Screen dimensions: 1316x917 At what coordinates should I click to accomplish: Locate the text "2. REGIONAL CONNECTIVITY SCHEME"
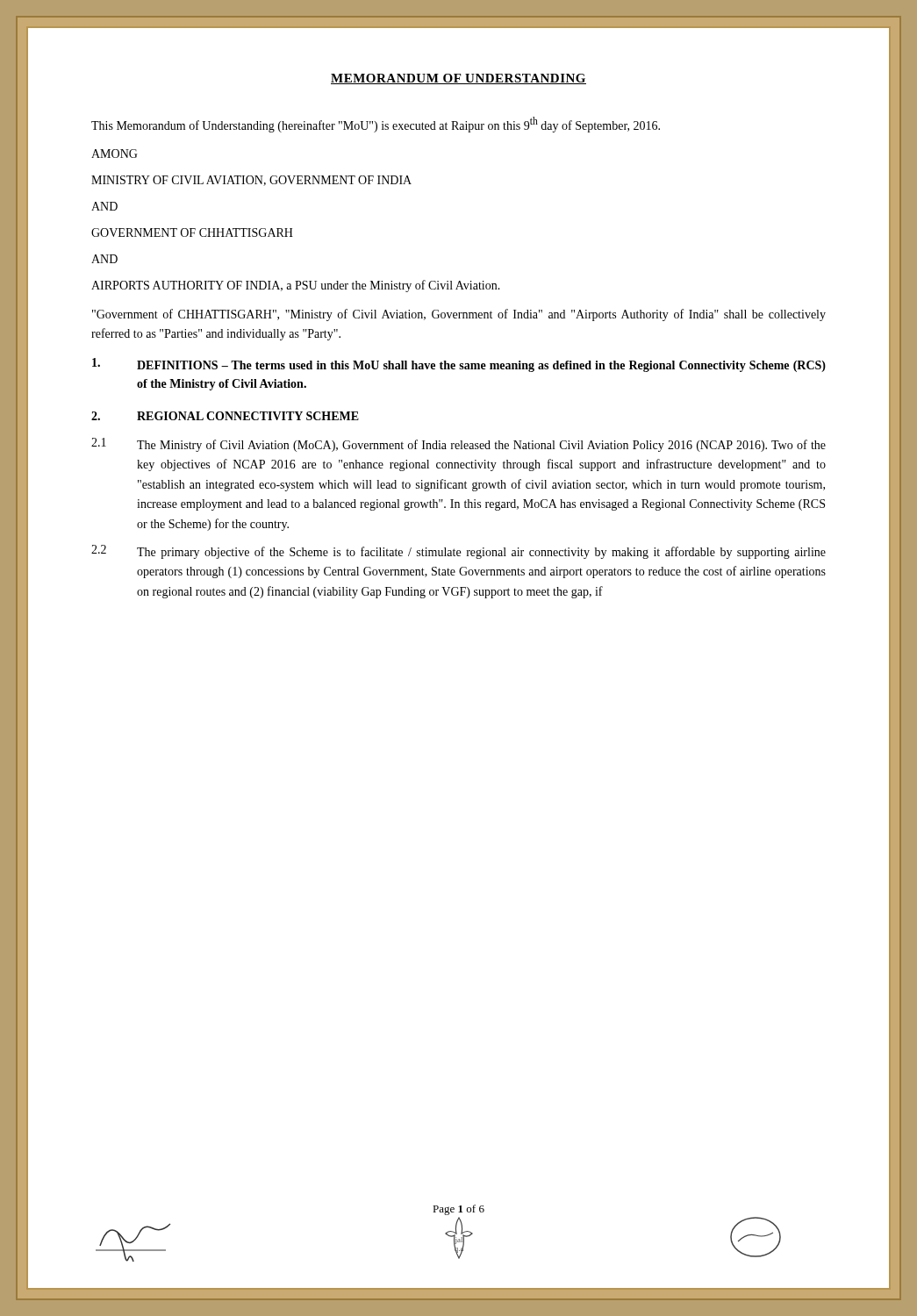(225, 416)
